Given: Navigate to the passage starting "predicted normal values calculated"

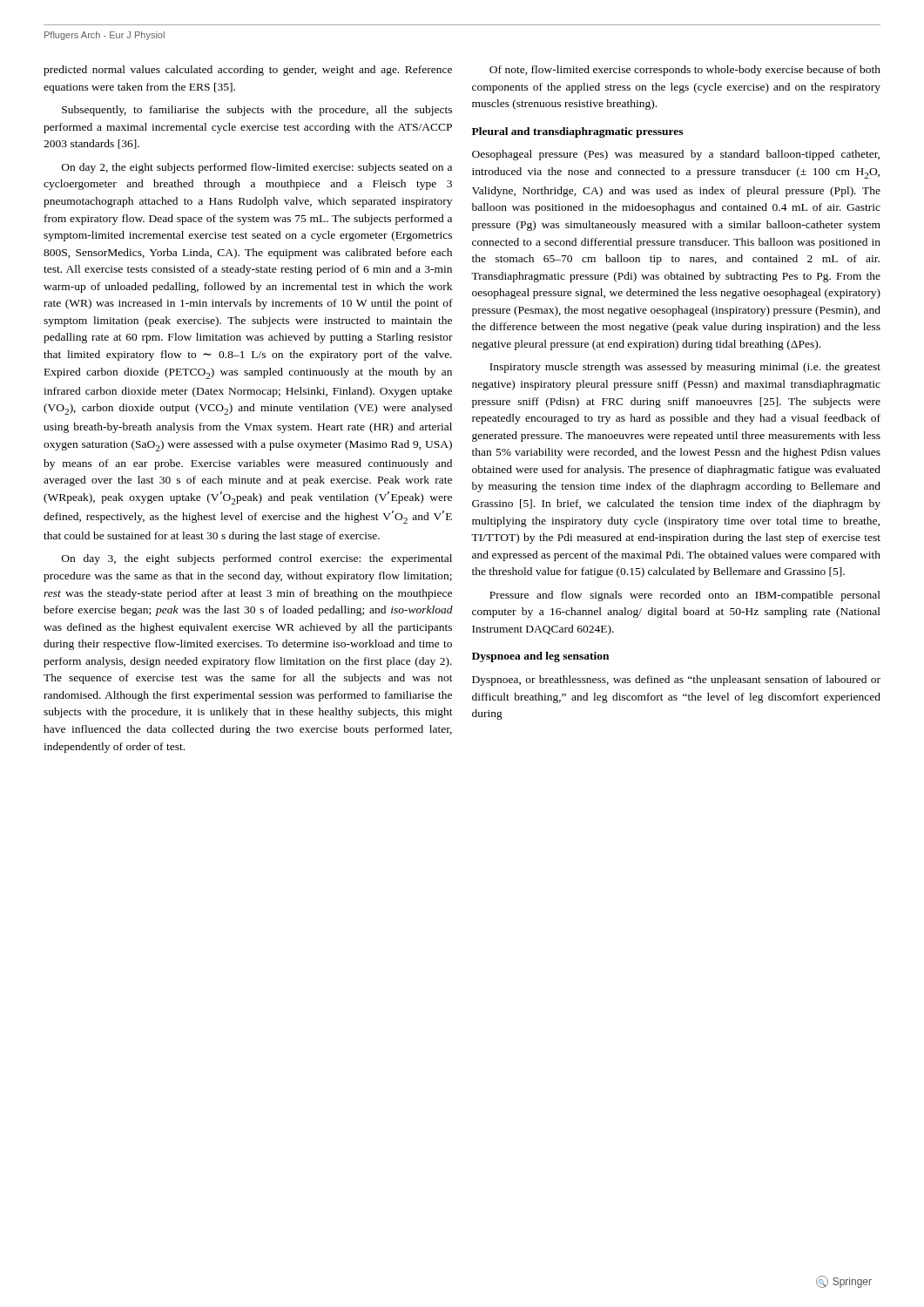Looking at the screenshot, I should point(248,408).
